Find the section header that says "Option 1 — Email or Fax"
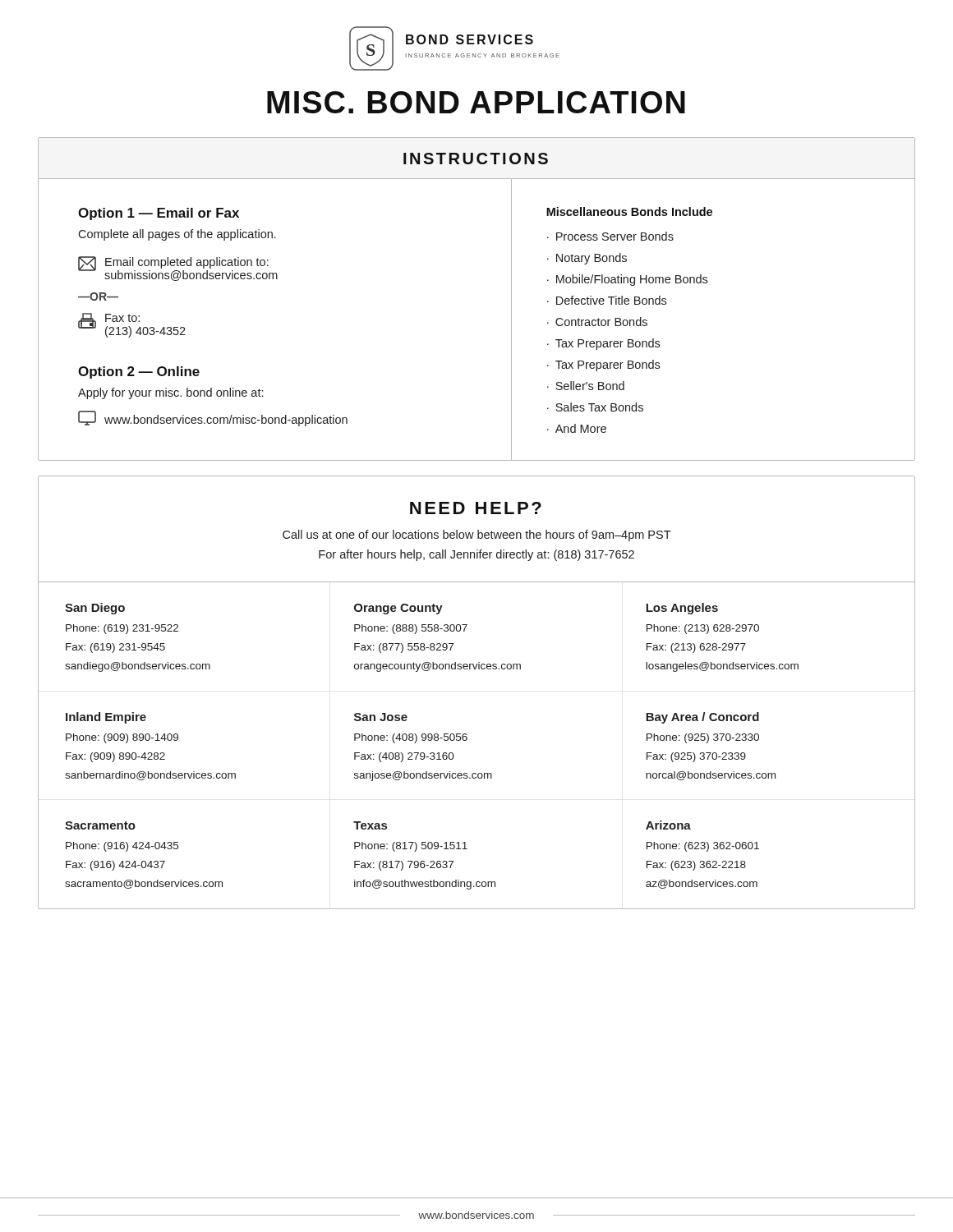The height and width of the screenshot is (1232, 953). [159, 213]
